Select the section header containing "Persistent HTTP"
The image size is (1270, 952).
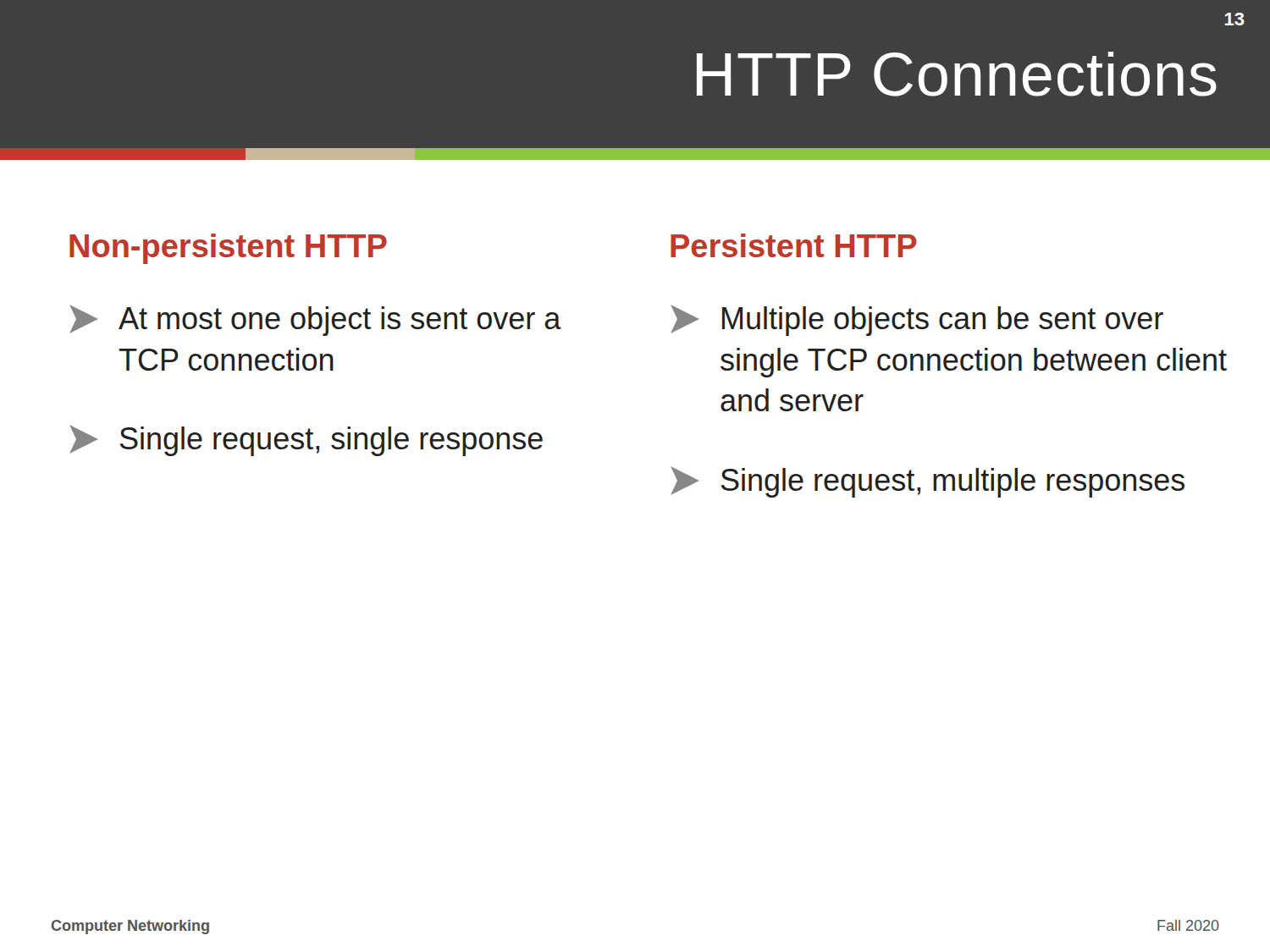tap(793, 246)
